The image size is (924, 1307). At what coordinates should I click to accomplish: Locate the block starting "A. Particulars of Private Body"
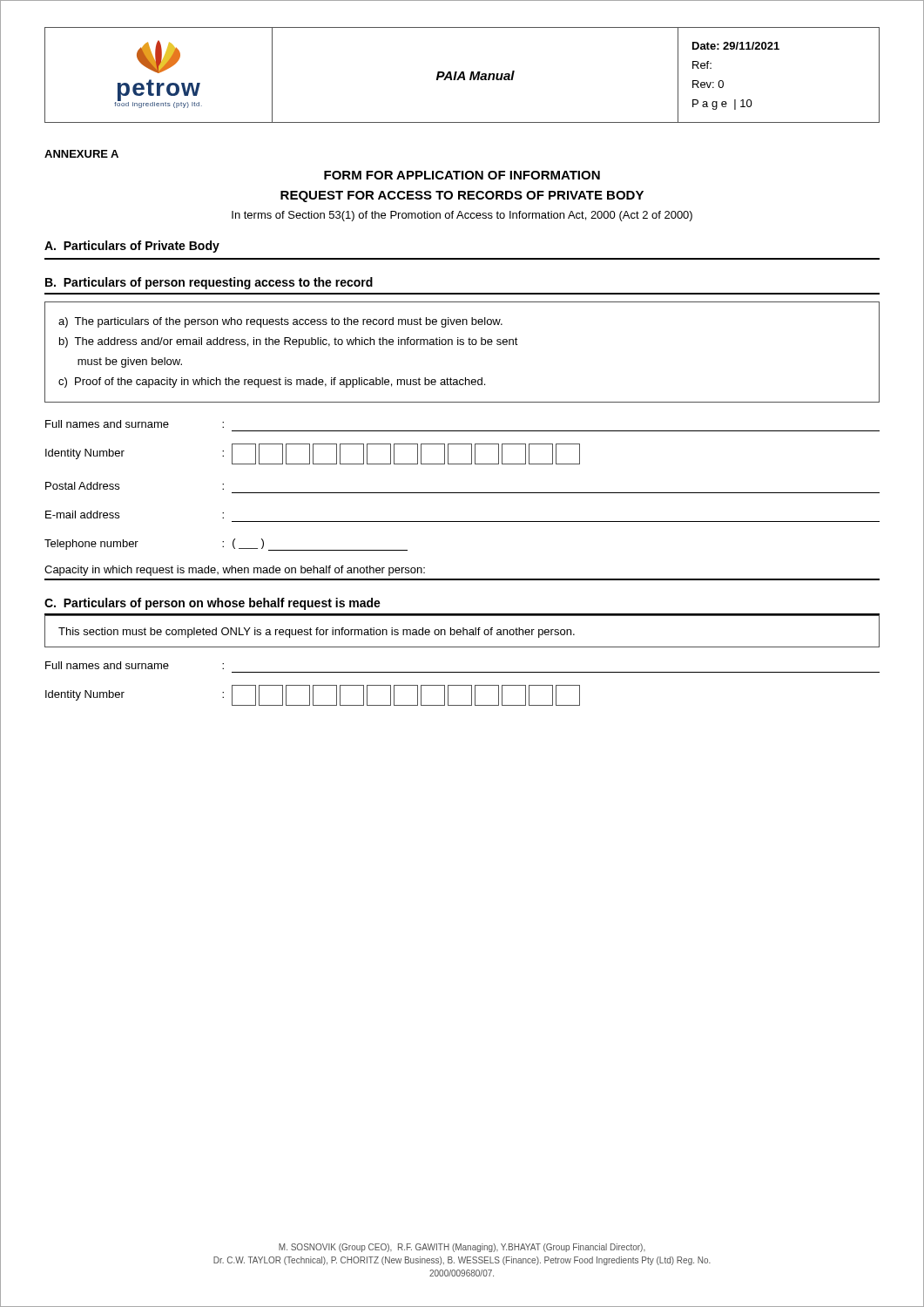pos(132,246)
